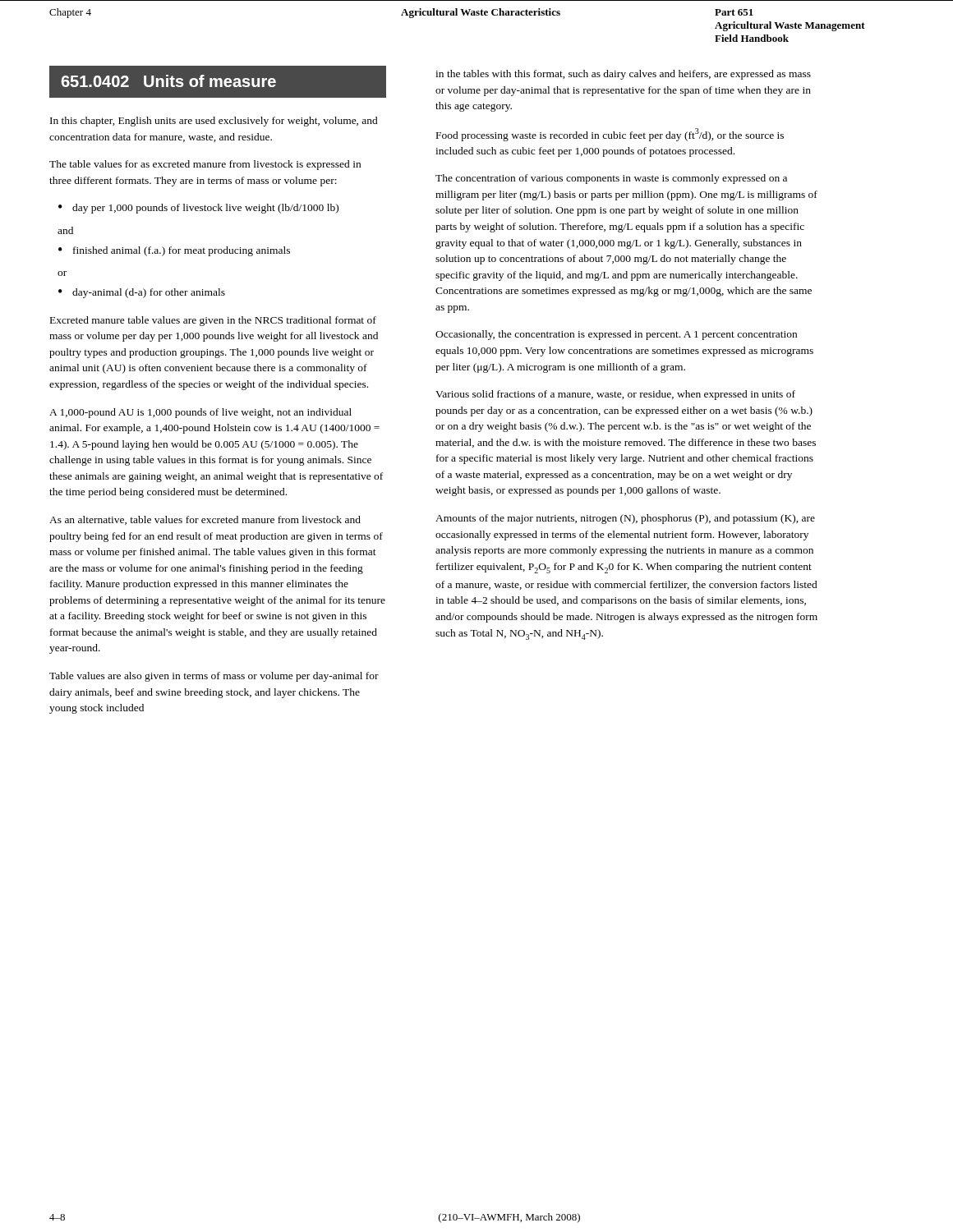This screenshot has height=1232, width=953.
Task: Locate the block of text that opens with "Table values are also given in terms of"
Action: click(214, 692)
